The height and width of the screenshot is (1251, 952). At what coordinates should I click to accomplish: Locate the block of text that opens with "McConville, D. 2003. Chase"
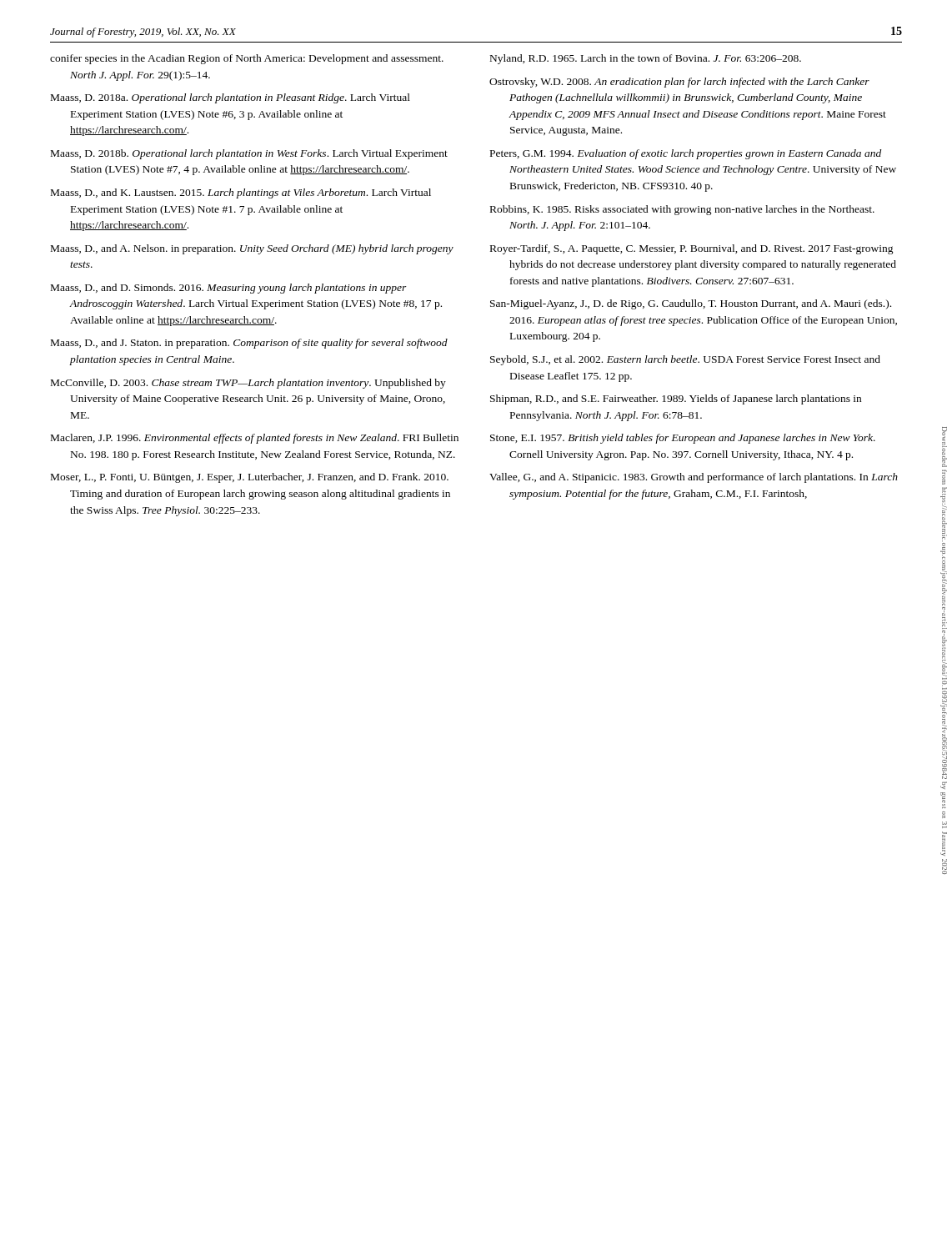(x=248, y=398)
